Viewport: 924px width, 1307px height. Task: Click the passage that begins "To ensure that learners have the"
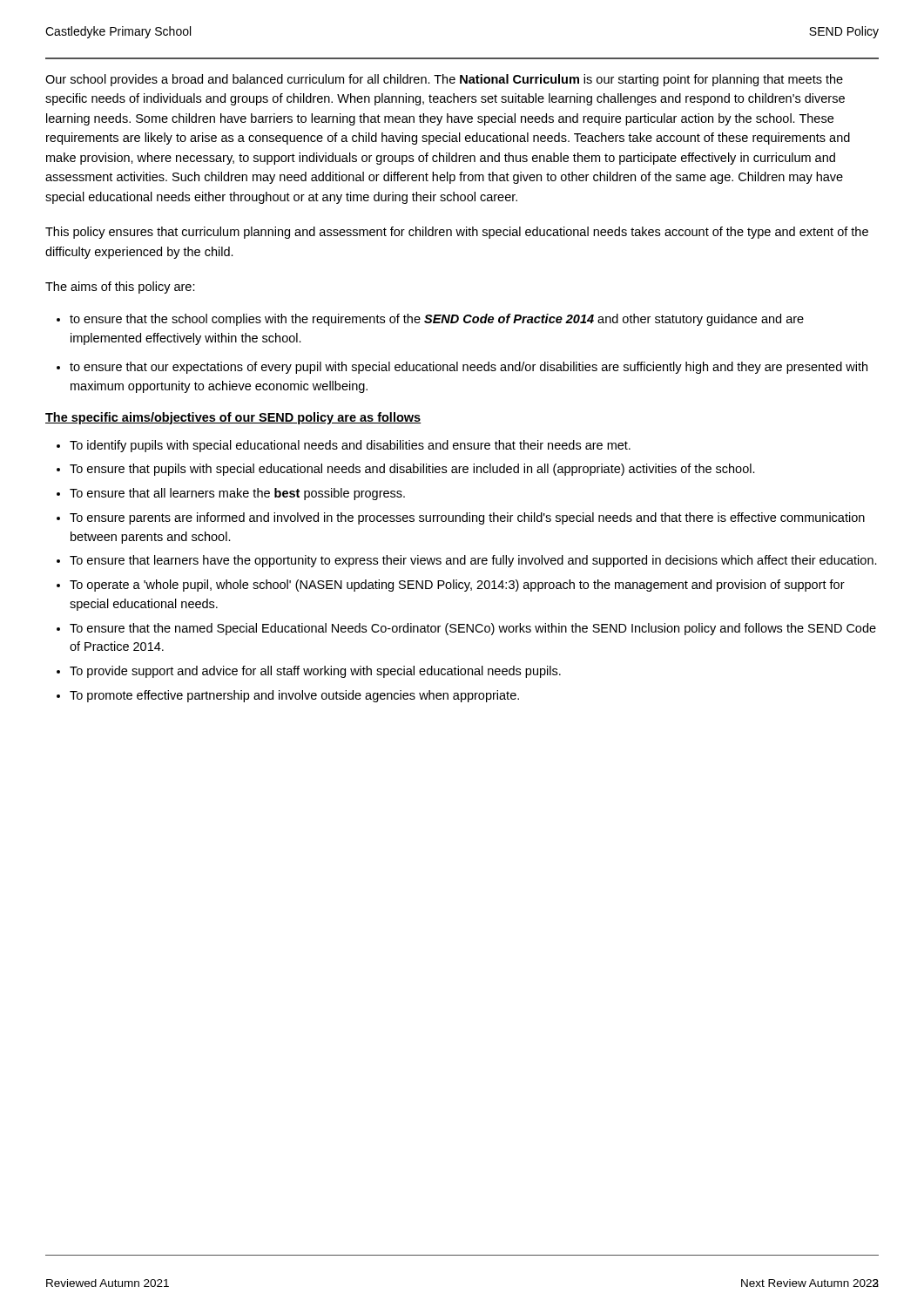point(474,561)
